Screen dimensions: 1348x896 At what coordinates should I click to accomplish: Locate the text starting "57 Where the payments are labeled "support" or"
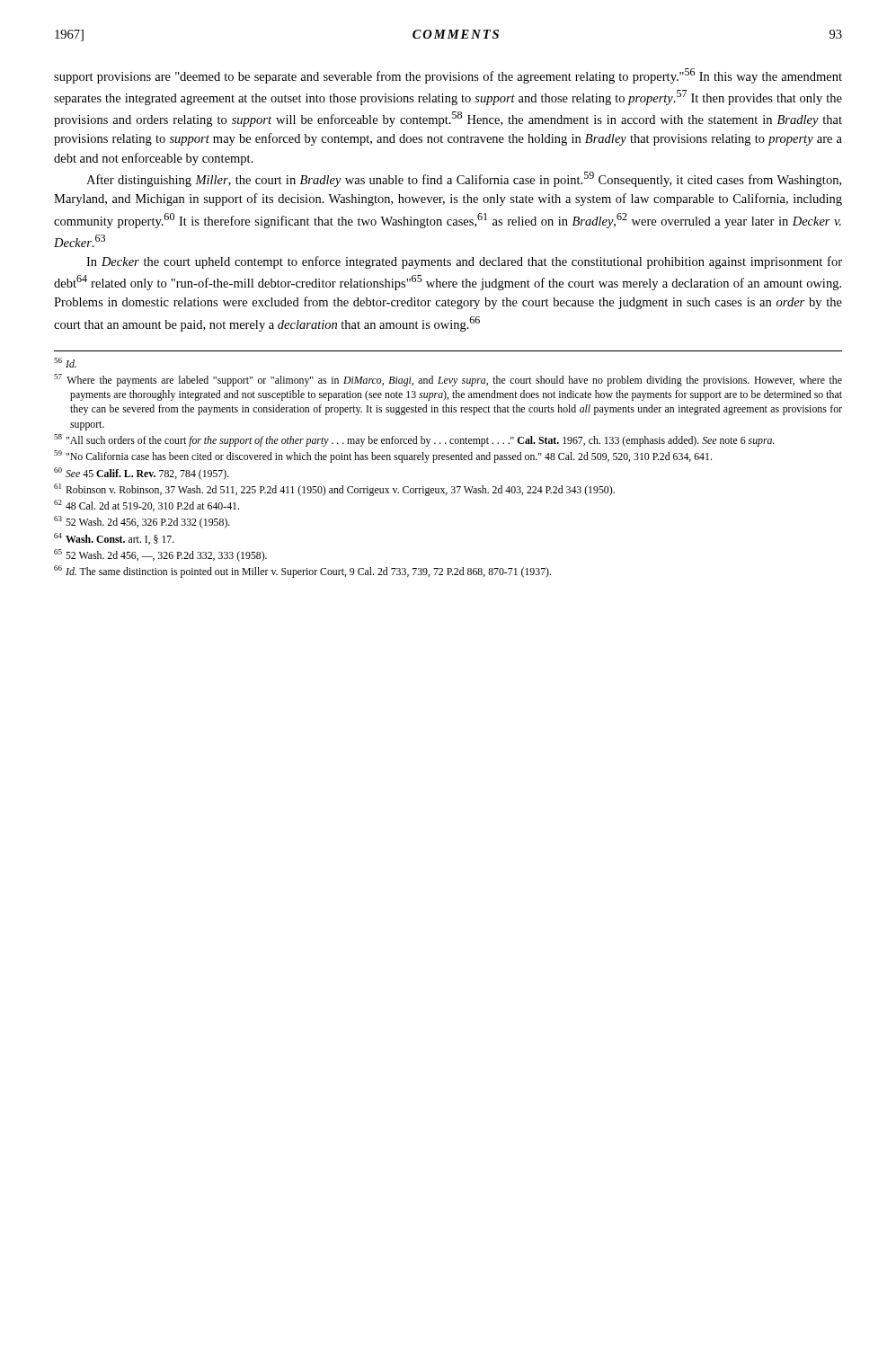(x=448, y=402)
